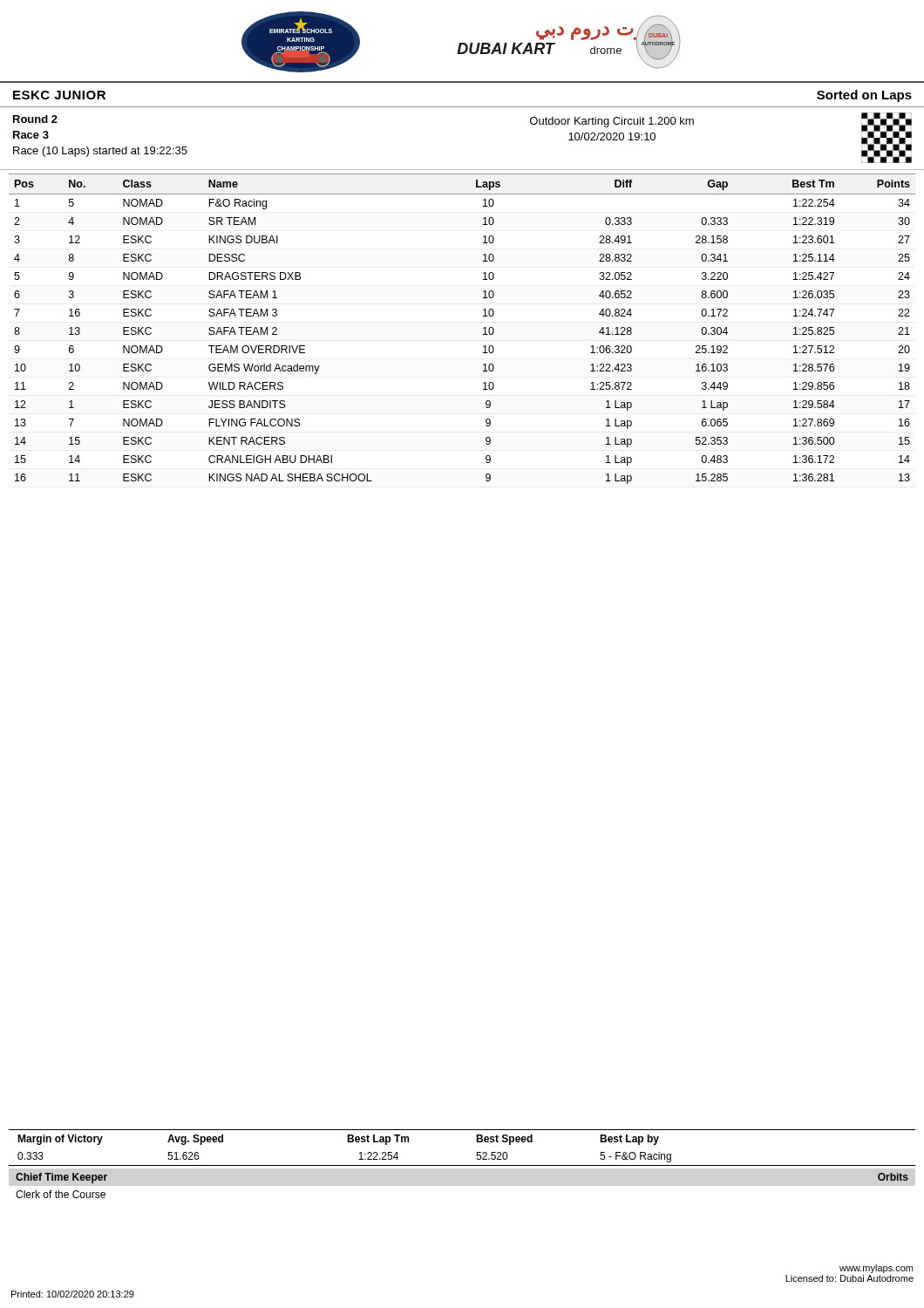Find the table that mentions "1 Lap"
This screenshot has width=924, height=1308.
[x=462, y=331]
